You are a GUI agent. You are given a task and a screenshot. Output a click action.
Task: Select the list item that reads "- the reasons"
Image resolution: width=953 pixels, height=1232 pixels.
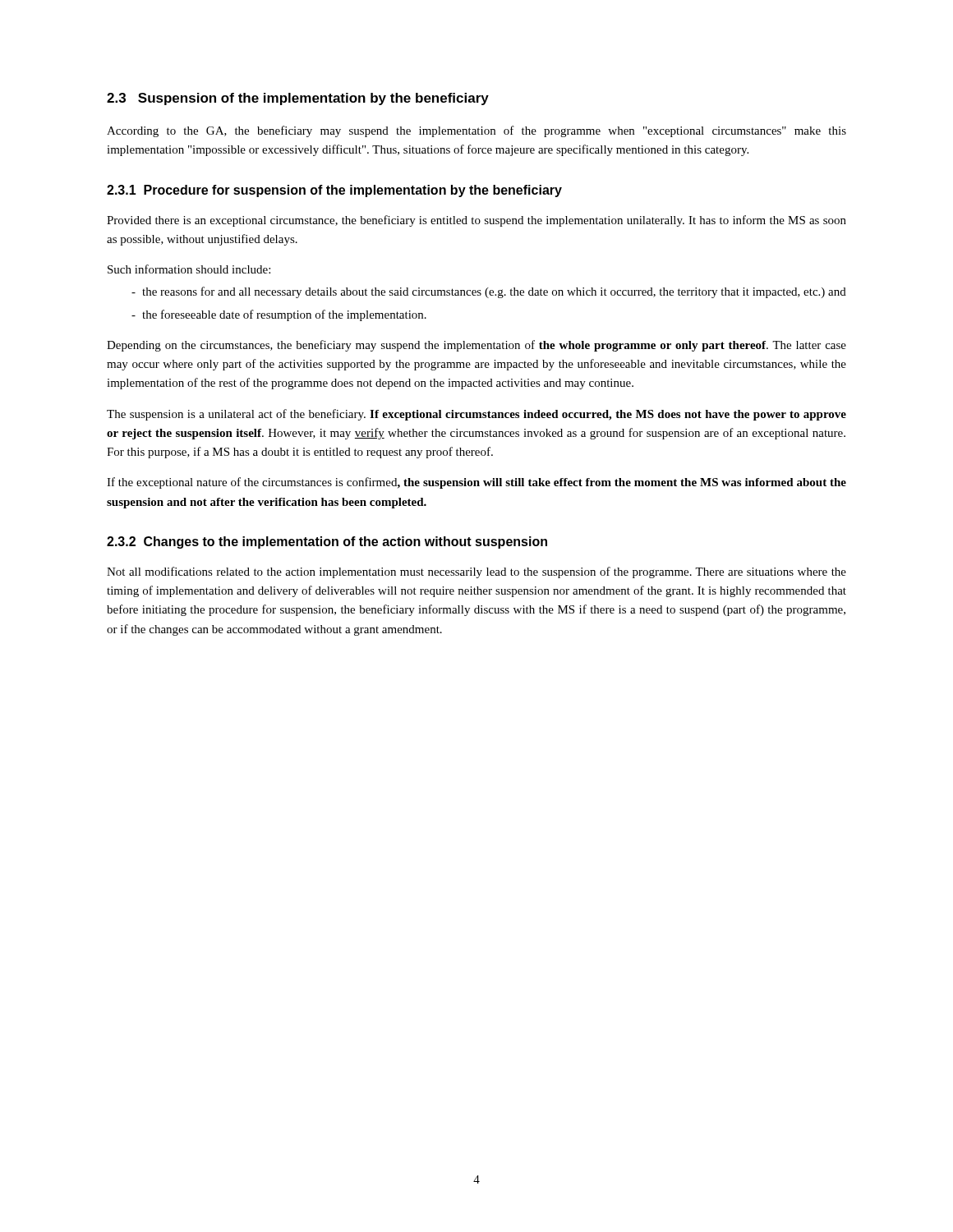click(489, 292)
